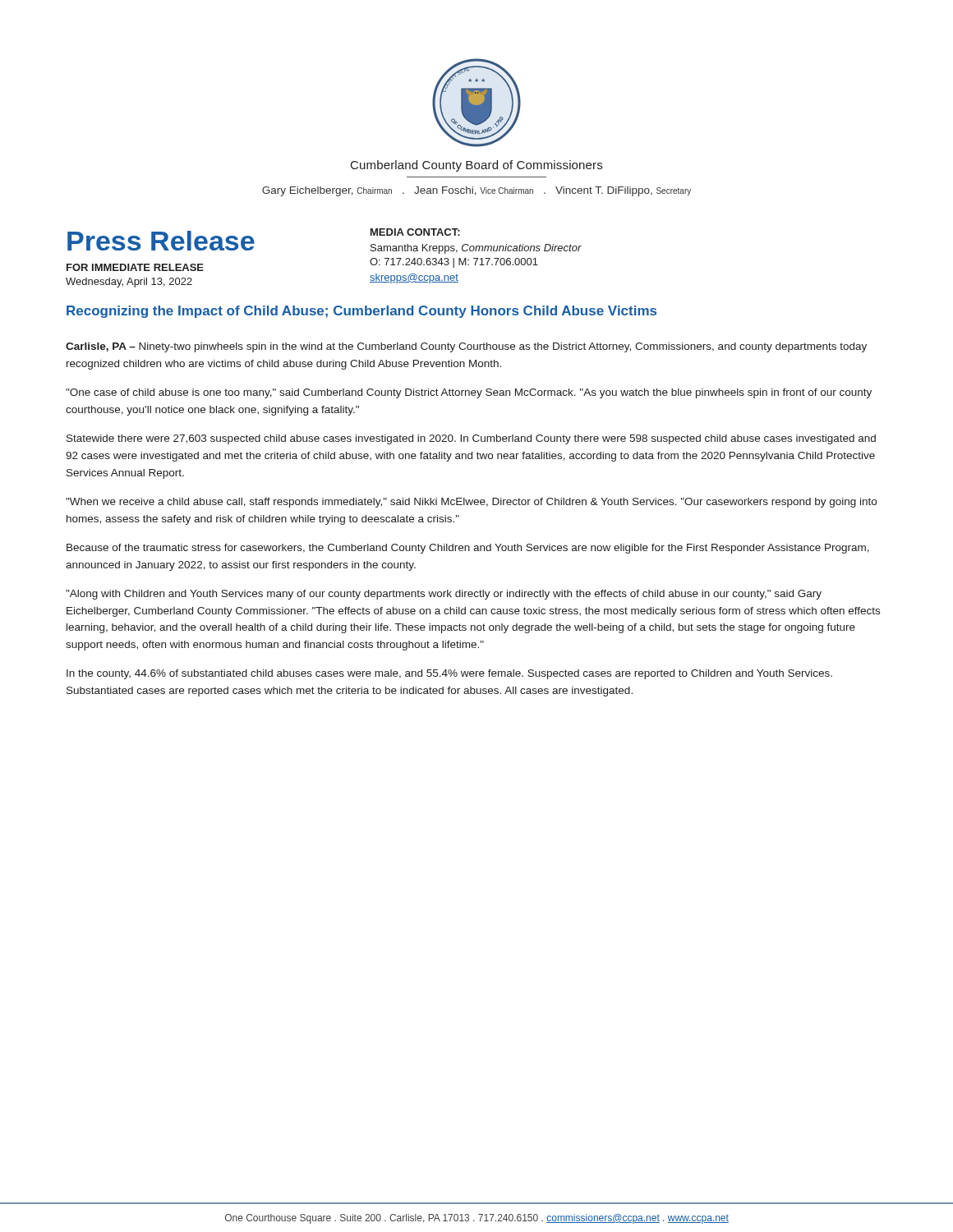Select the text block that reads "Because of the"
Viewport: 953px width, 1232px height.
pos(468,556)
